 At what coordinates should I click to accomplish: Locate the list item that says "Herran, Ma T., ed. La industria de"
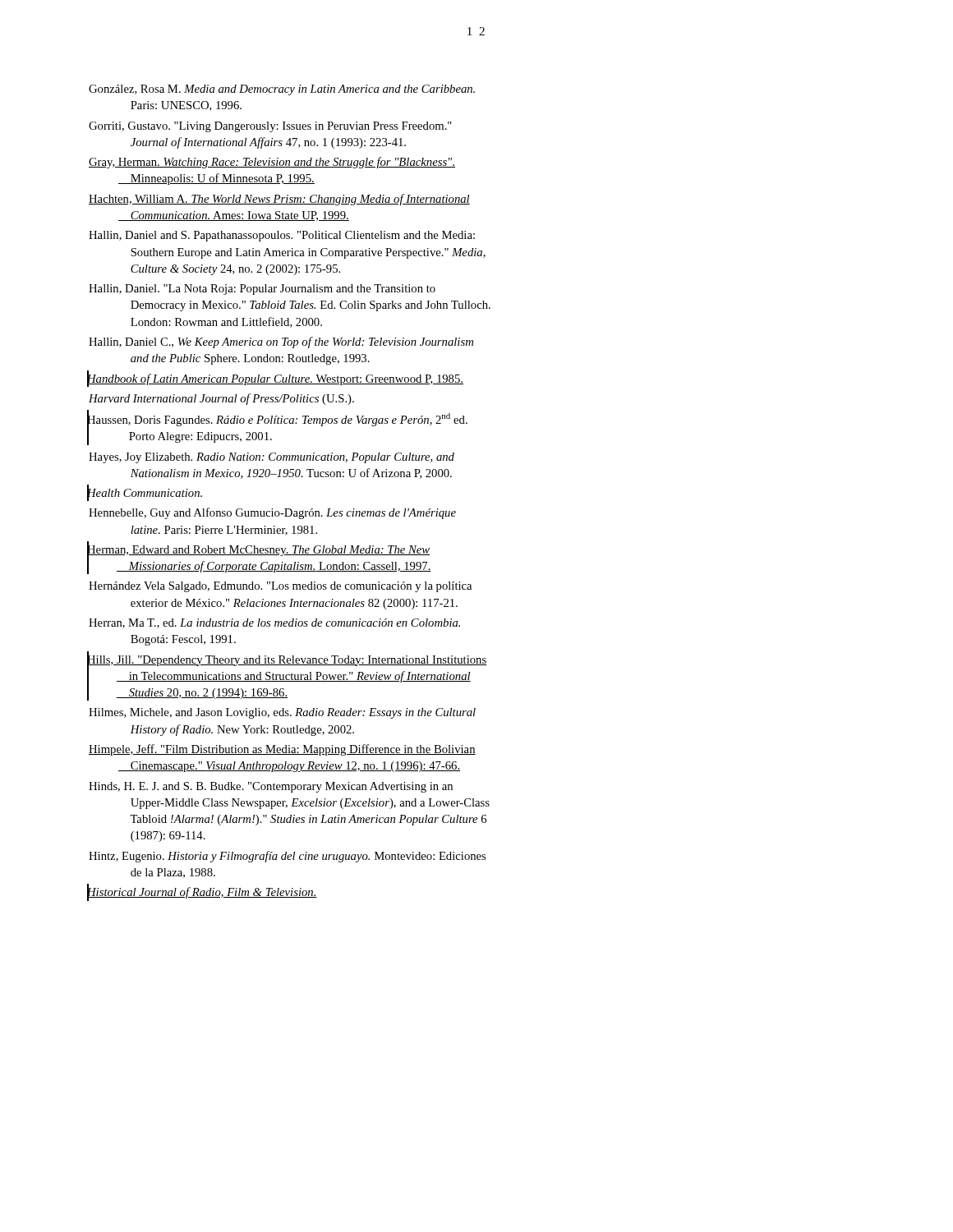[x=275, y=631]
